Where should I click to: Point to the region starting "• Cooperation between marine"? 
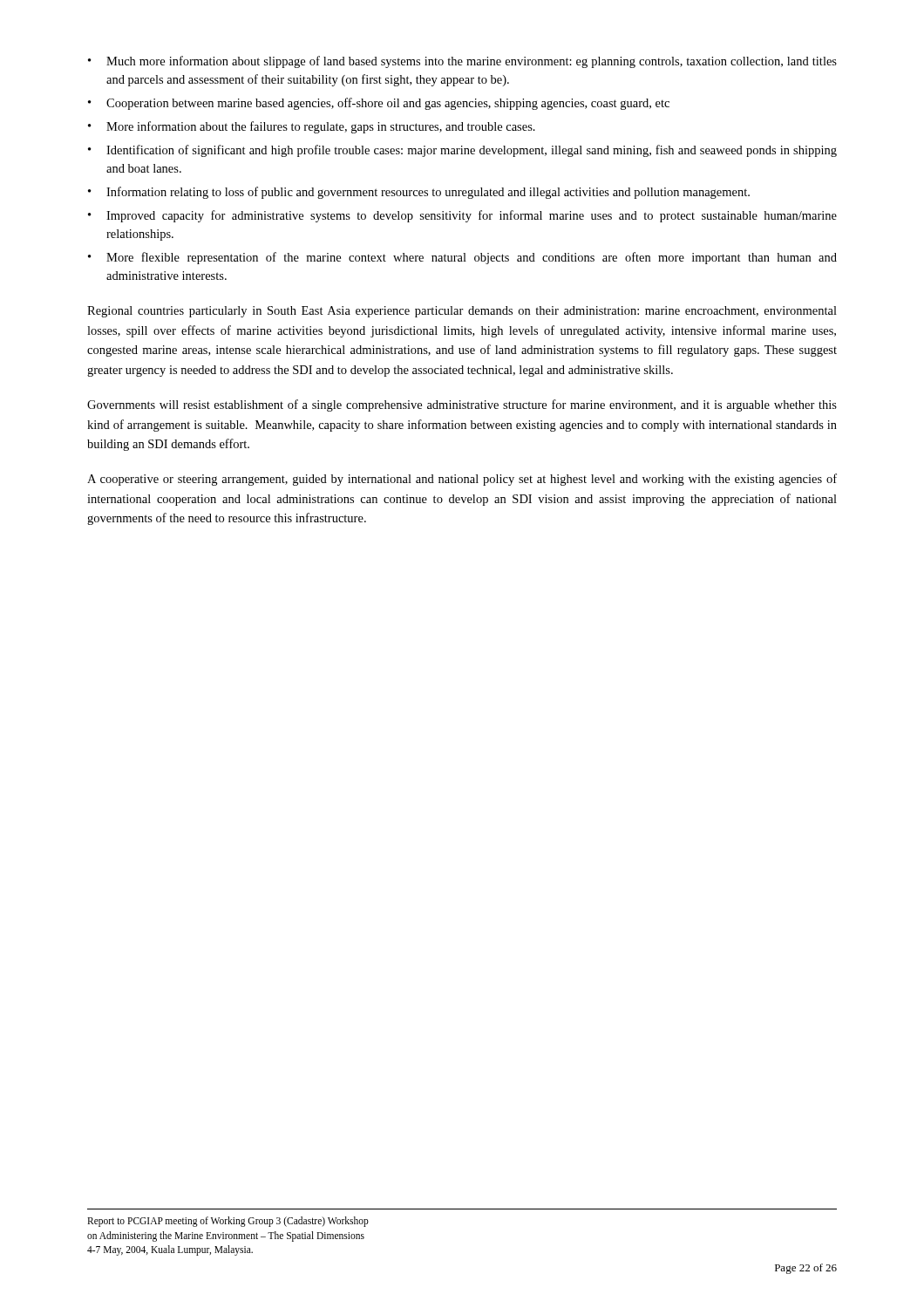tap(462, 103)
